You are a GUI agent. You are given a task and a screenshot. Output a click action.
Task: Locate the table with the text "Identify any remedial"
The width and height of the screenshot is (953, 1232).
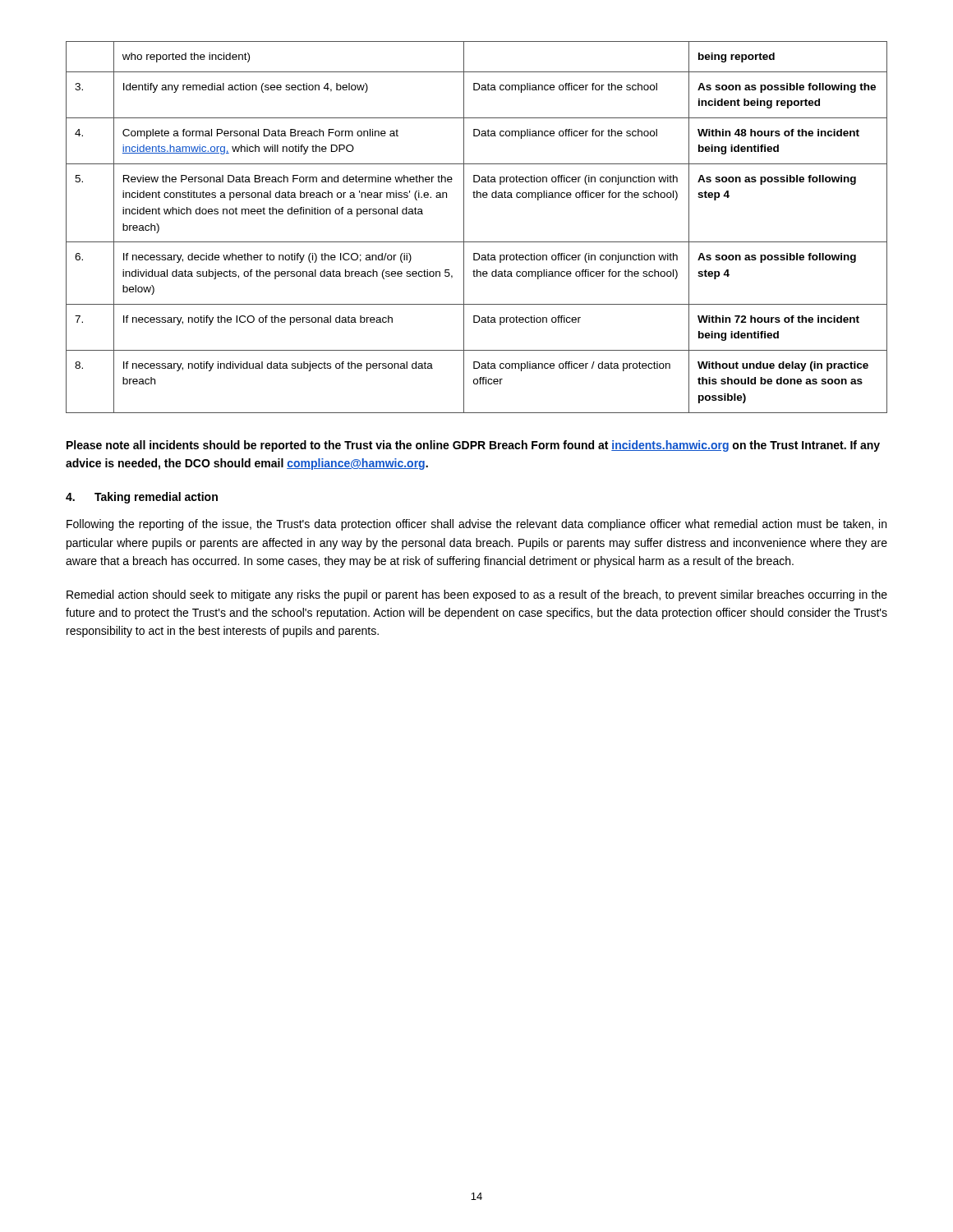coord(476,227)
